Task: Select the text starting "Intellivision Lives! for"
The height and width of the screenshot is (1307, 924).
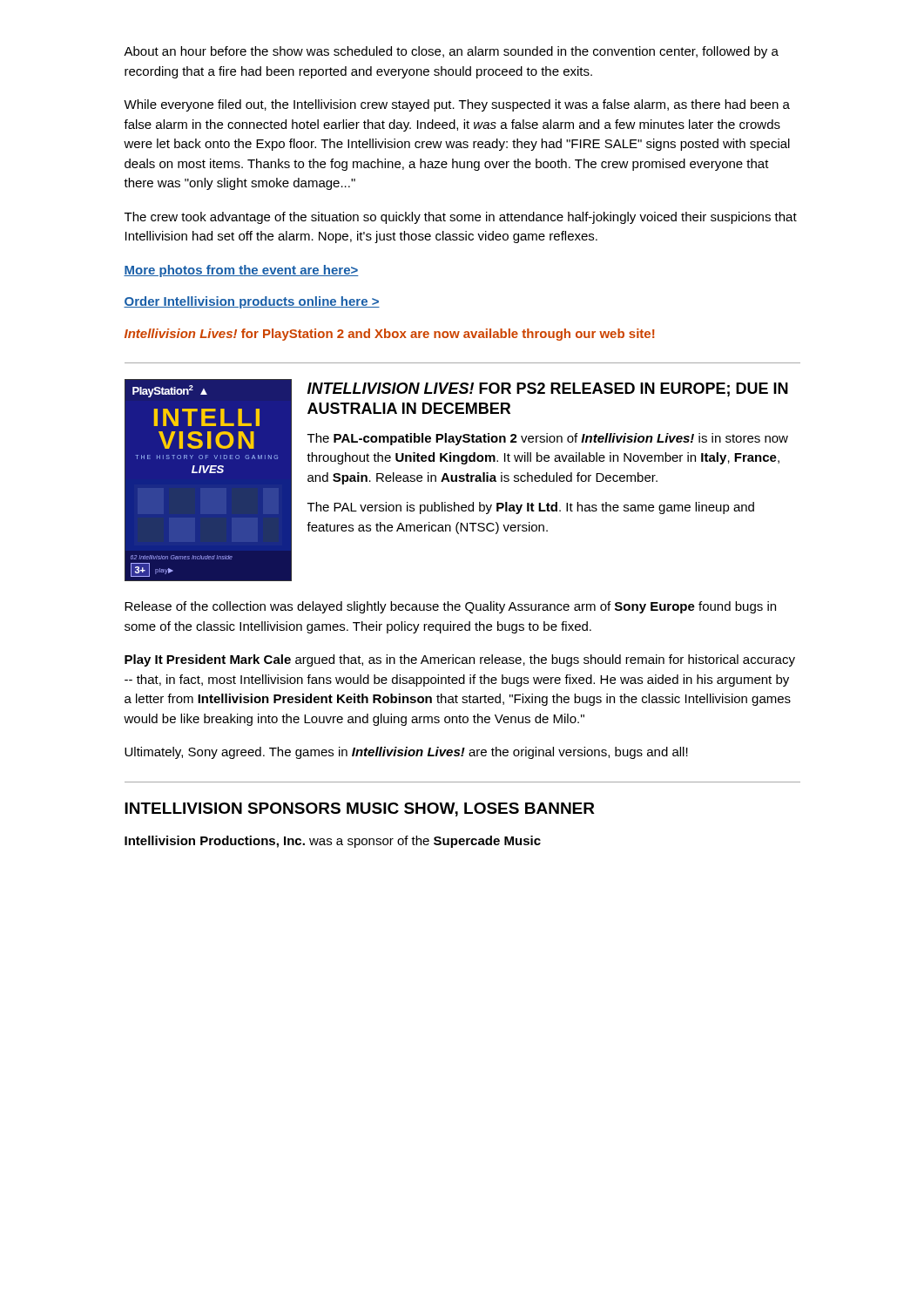Action: click(390, 333)
